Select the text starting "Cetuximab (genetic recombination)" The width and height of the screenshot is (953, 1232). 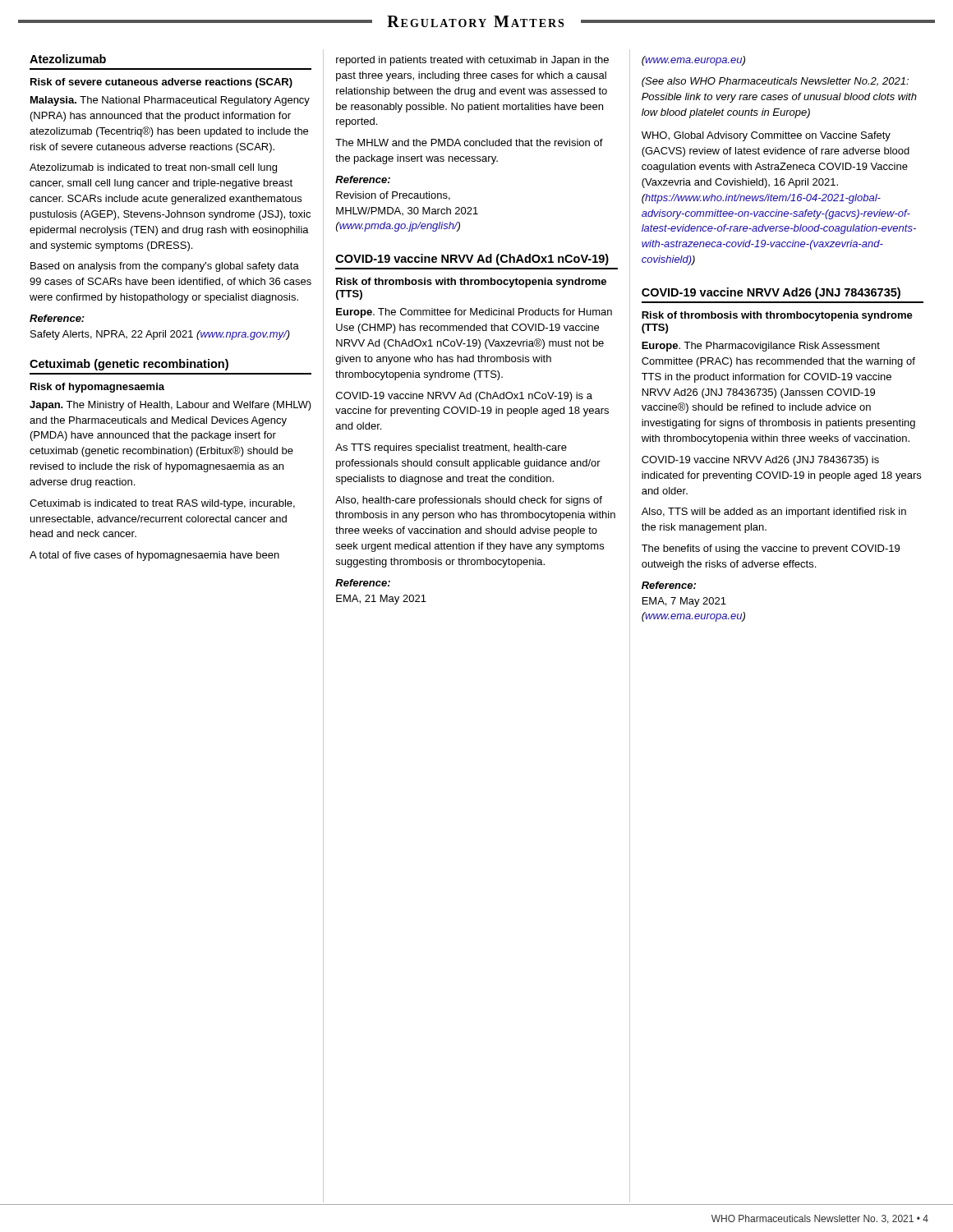click(x=129, y=364)
